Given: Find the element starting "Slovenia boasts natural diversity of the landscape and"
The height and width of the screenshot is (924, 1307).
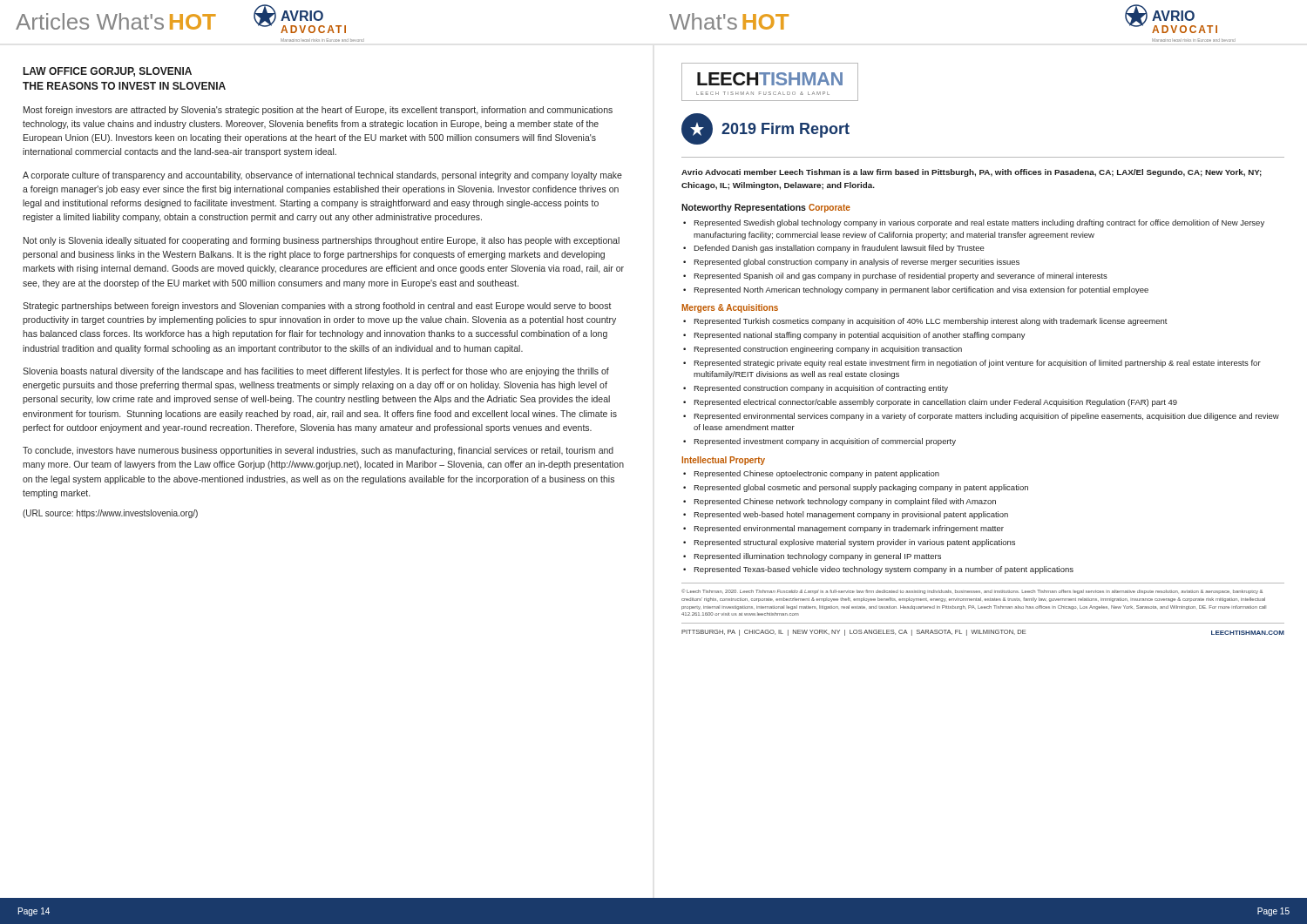Looking at the screenshot, I should click(320, 399).
